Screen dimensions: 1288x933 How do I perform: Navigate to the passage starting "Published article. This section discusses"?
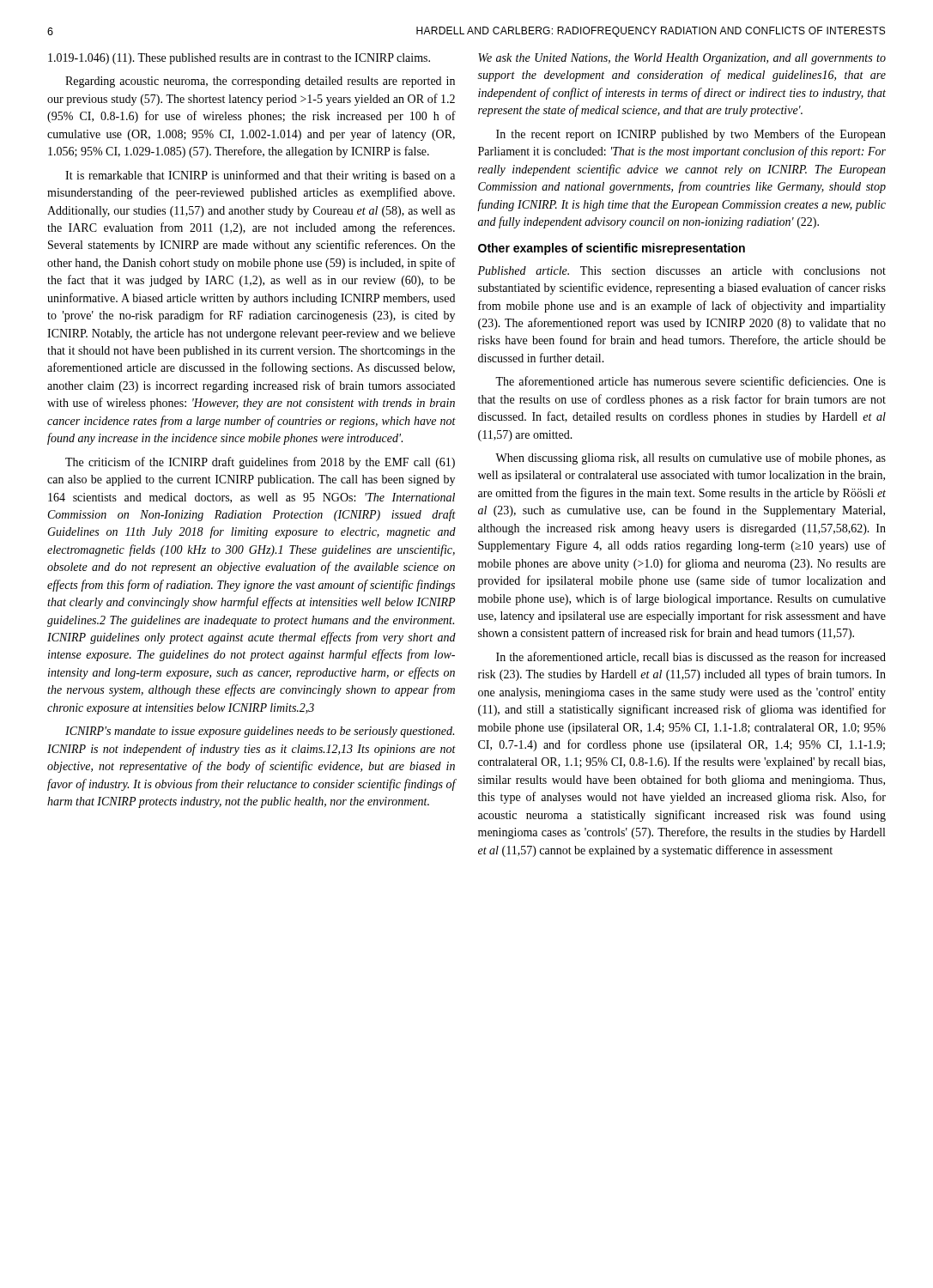682,561
